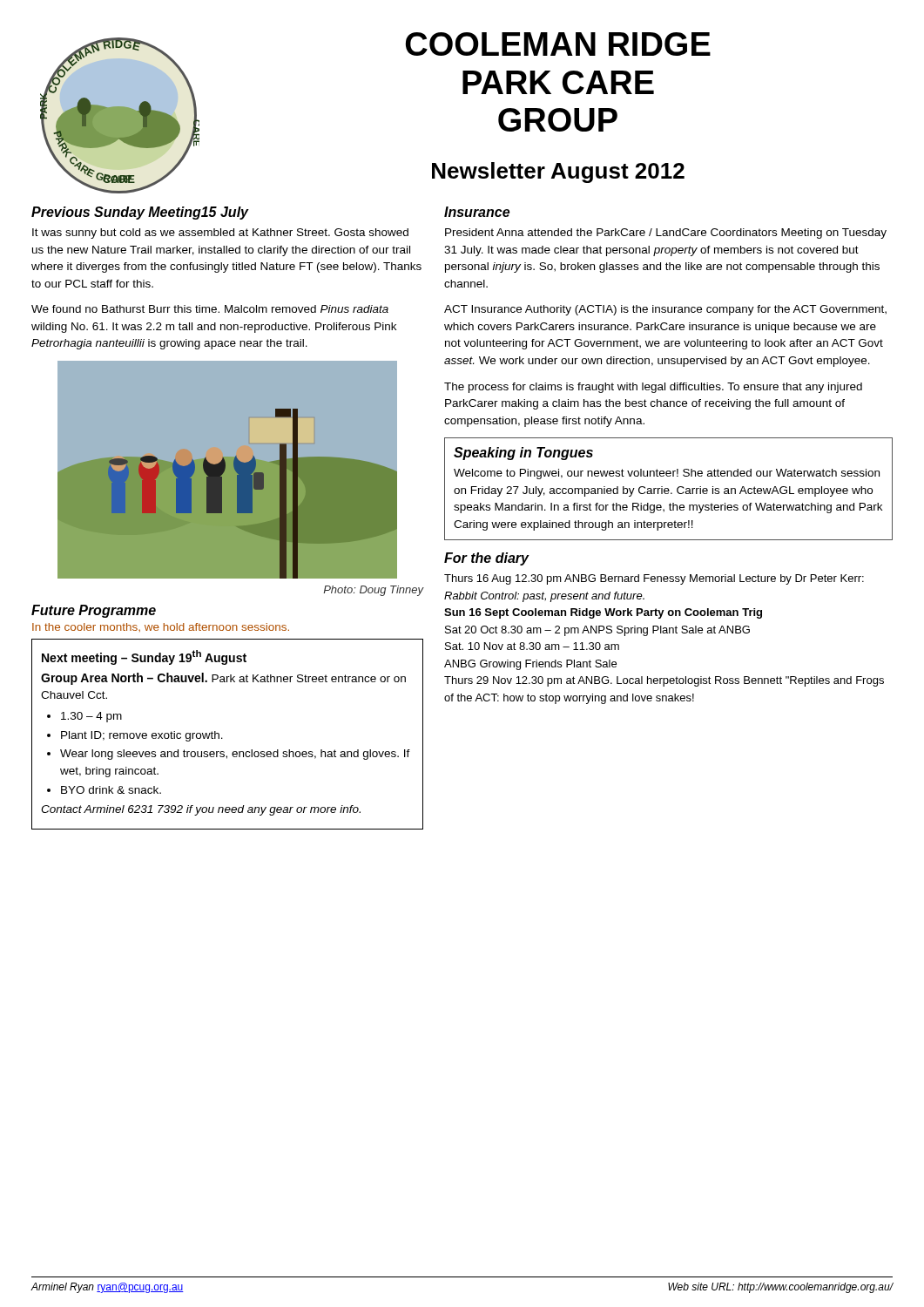924x1307 pixels.
Task: Click the passage that begins "We found no Bathurst"
Action: (214, 326)
